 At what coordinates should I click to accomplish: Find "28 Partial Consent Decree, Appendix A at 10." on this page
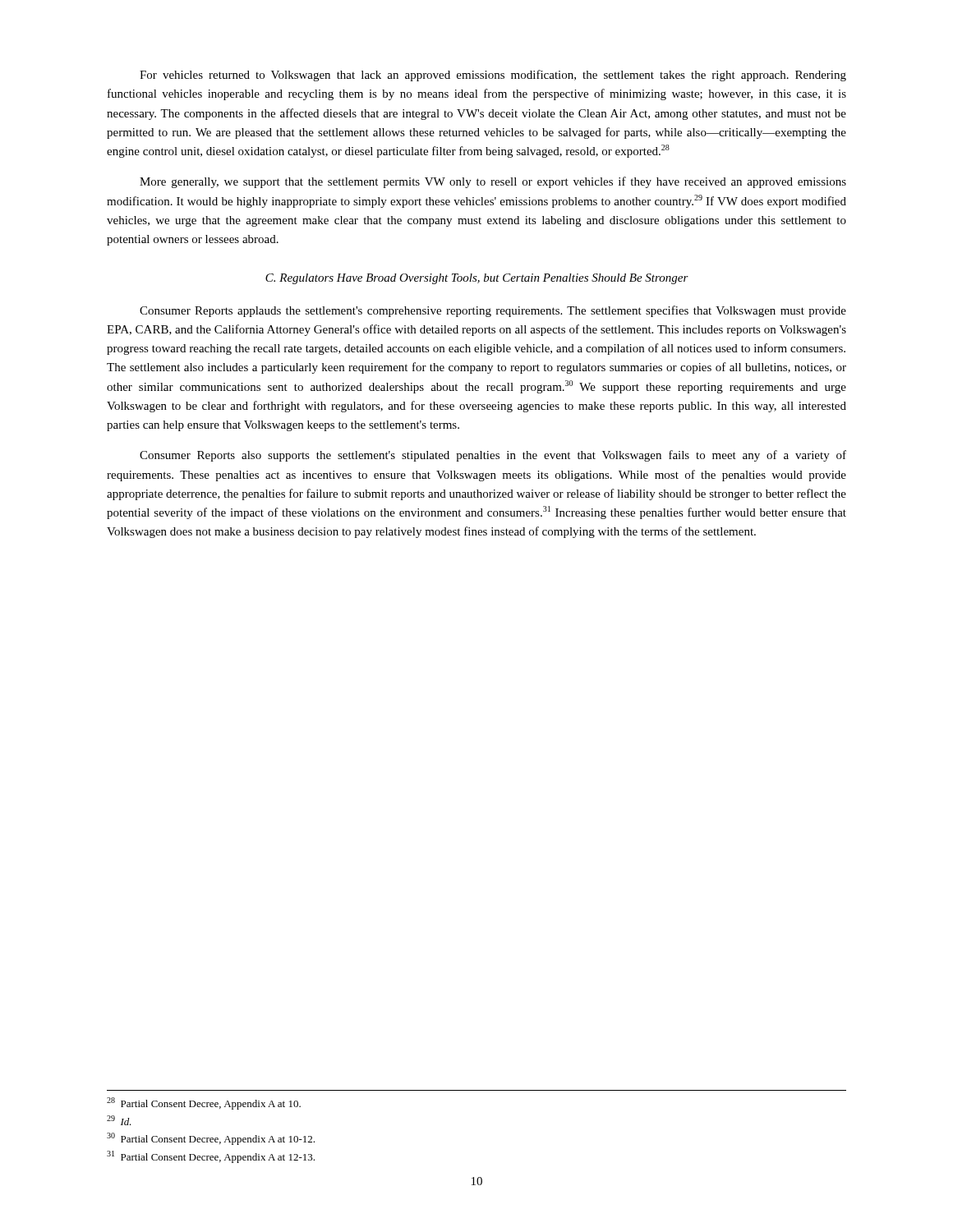pos(204,1103)
